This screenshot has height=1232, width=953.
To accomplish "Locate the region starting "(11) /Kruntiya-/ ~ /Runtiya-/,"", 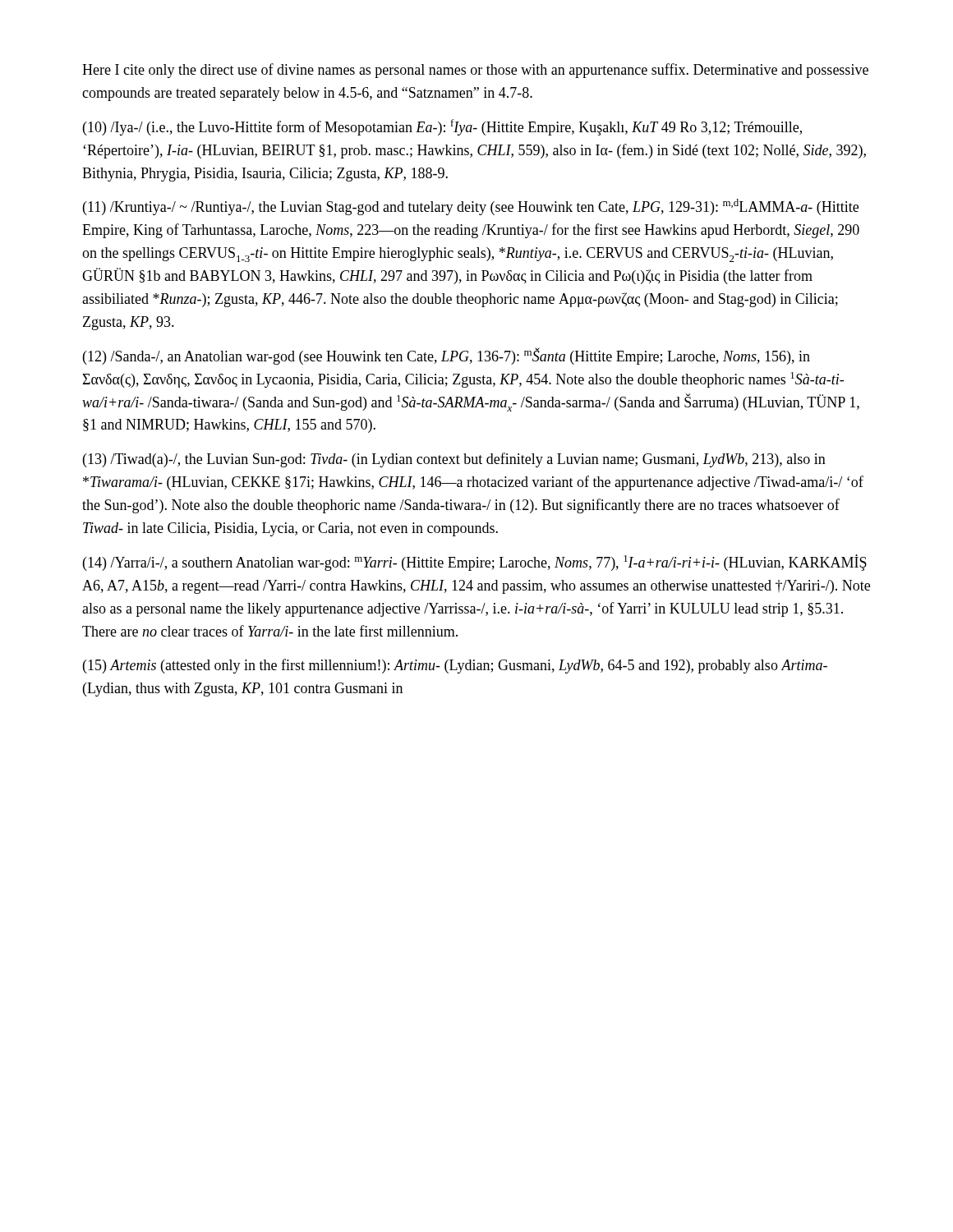I will point(471,263).
